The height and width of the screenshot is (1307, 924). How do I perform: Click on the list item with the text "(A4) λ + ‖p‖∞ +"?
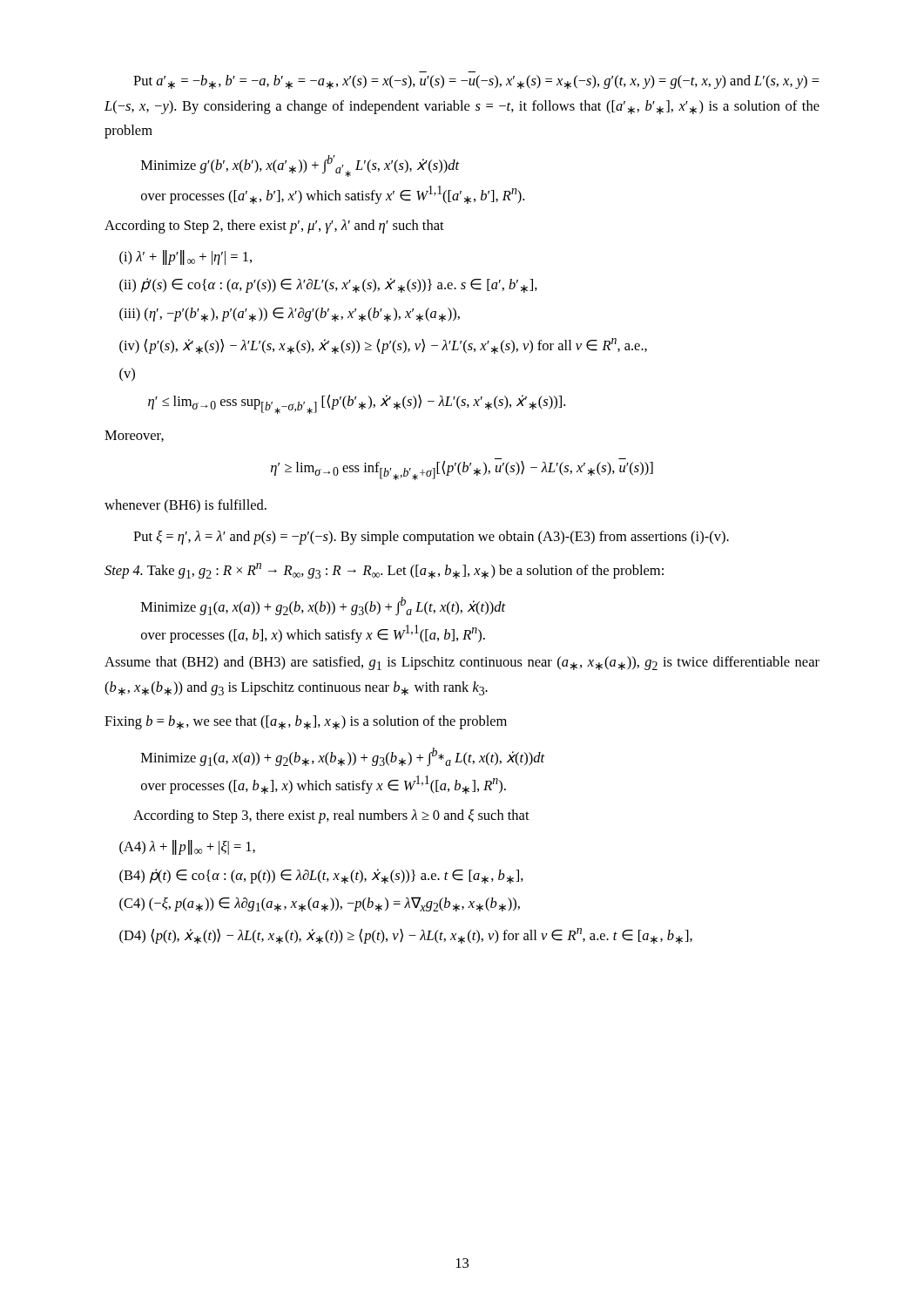click(187, 847)
